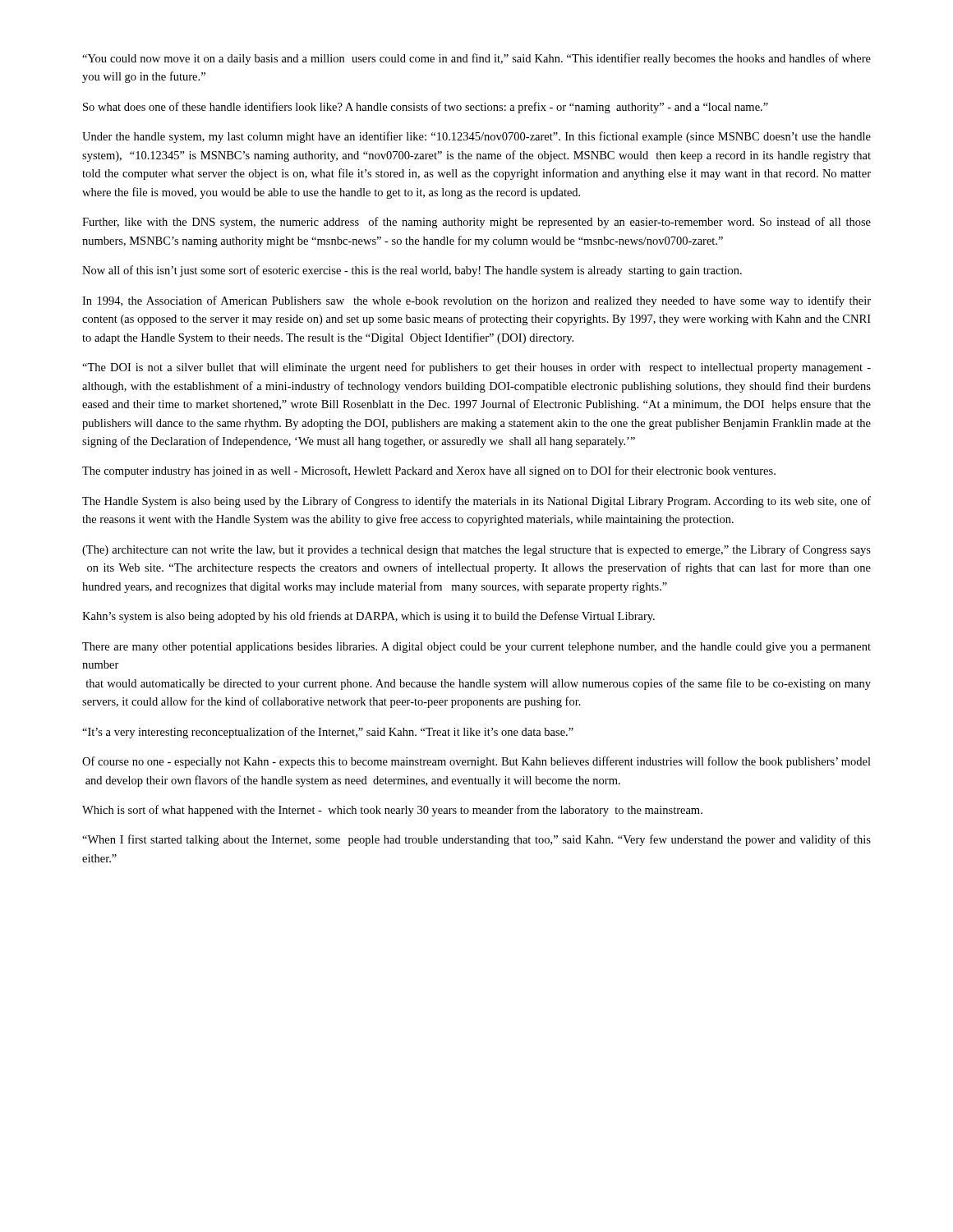This screenshot has height=1232, width=953.
Task: Click the passage that begins "Further, like with"
Action: (476, 231)
